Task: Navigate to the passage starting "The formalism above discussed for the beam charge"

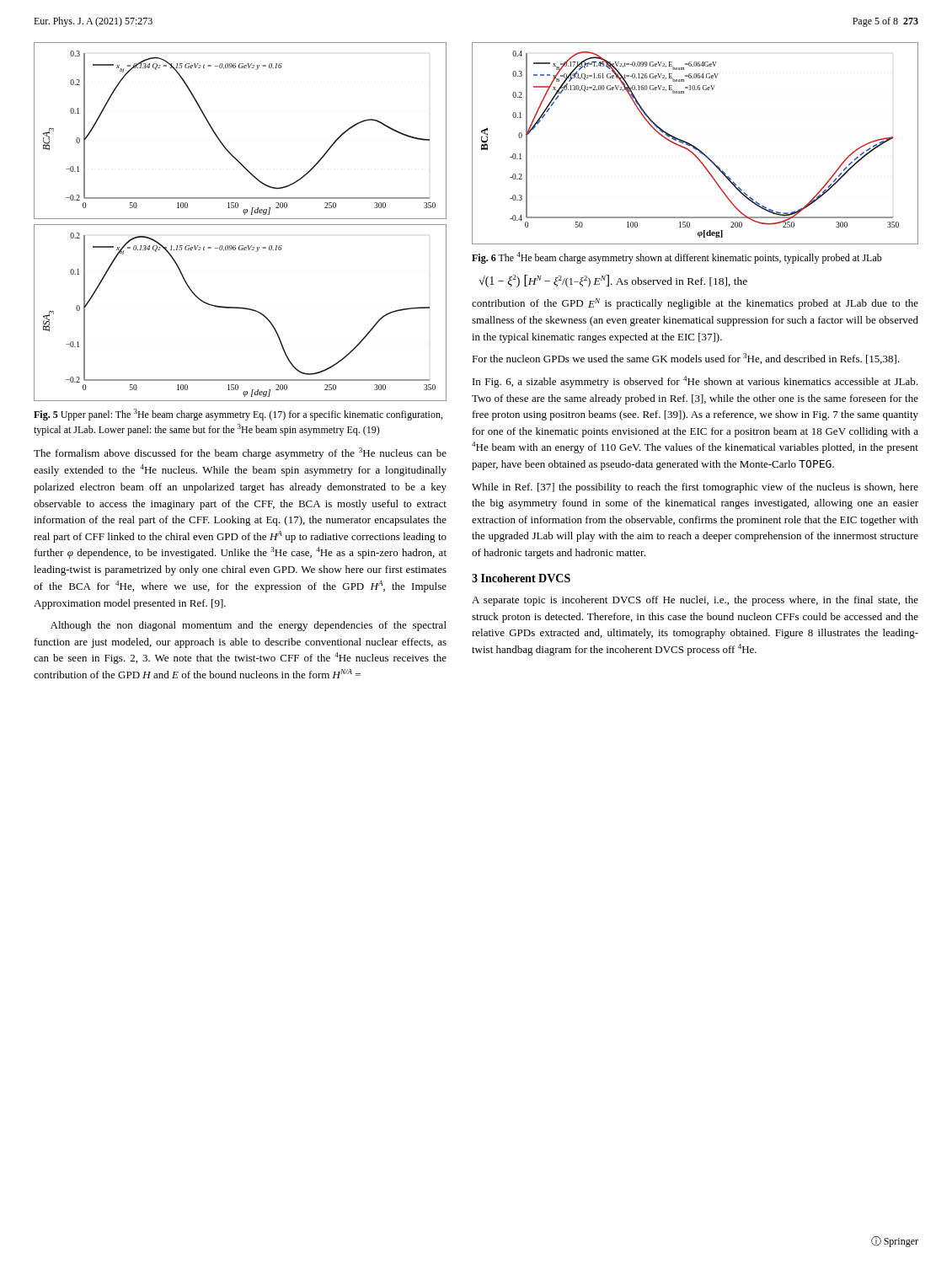Action: (240, 564)
